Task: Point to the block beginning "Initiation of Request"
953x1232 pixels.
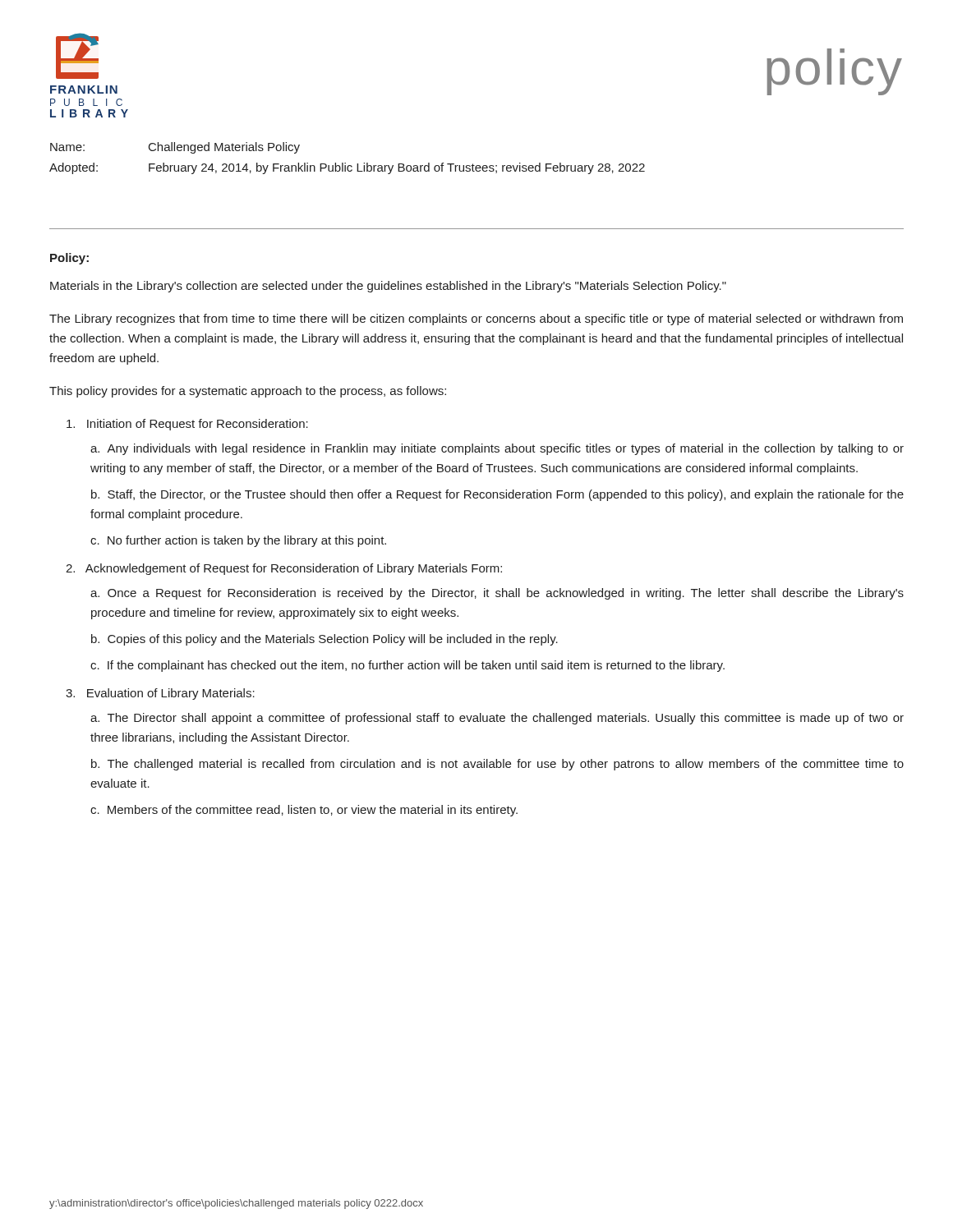Action: 493,483
